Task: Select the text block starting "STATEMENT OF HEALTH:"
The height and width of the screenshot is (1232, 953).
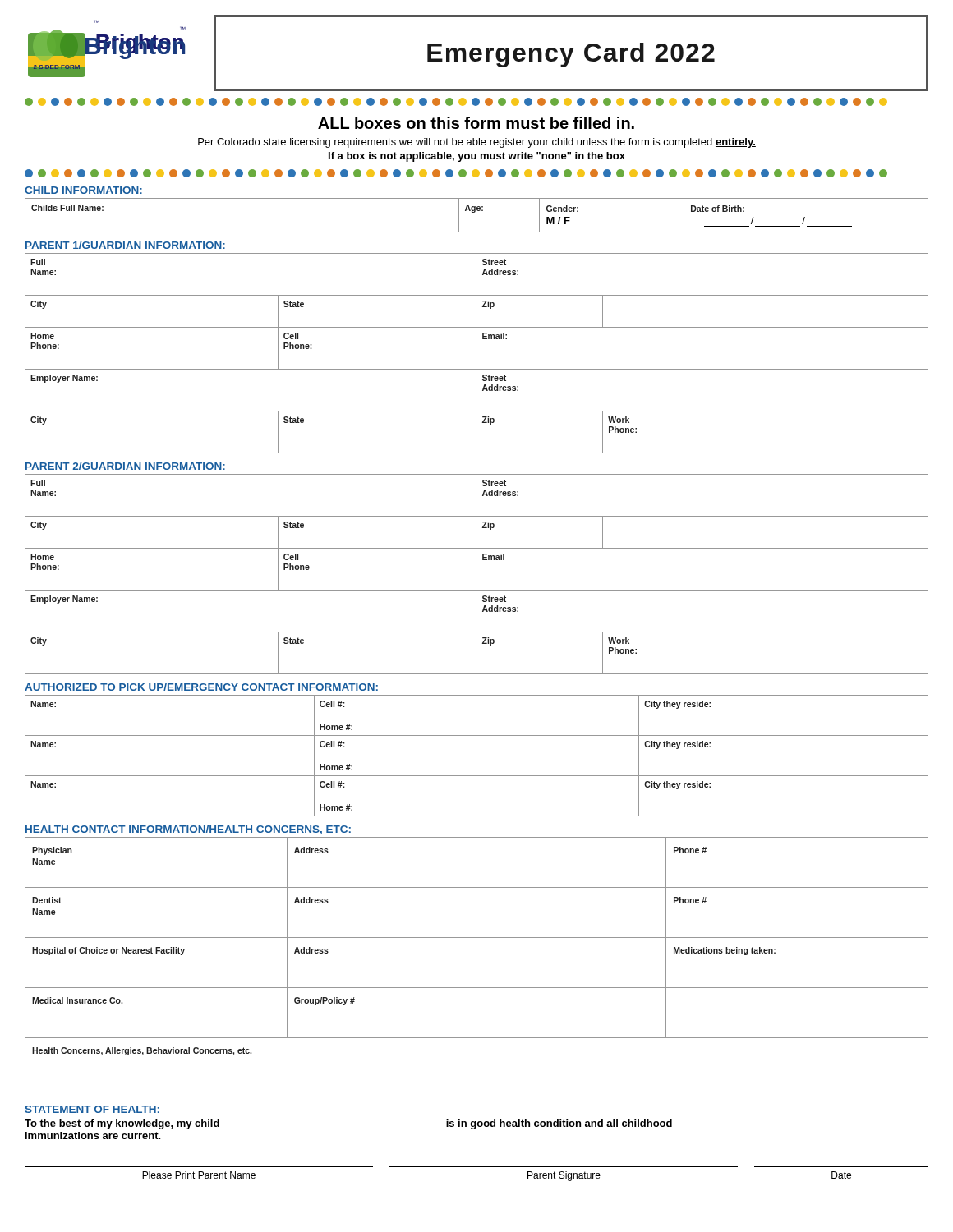Action: [x=92, y=1109]
